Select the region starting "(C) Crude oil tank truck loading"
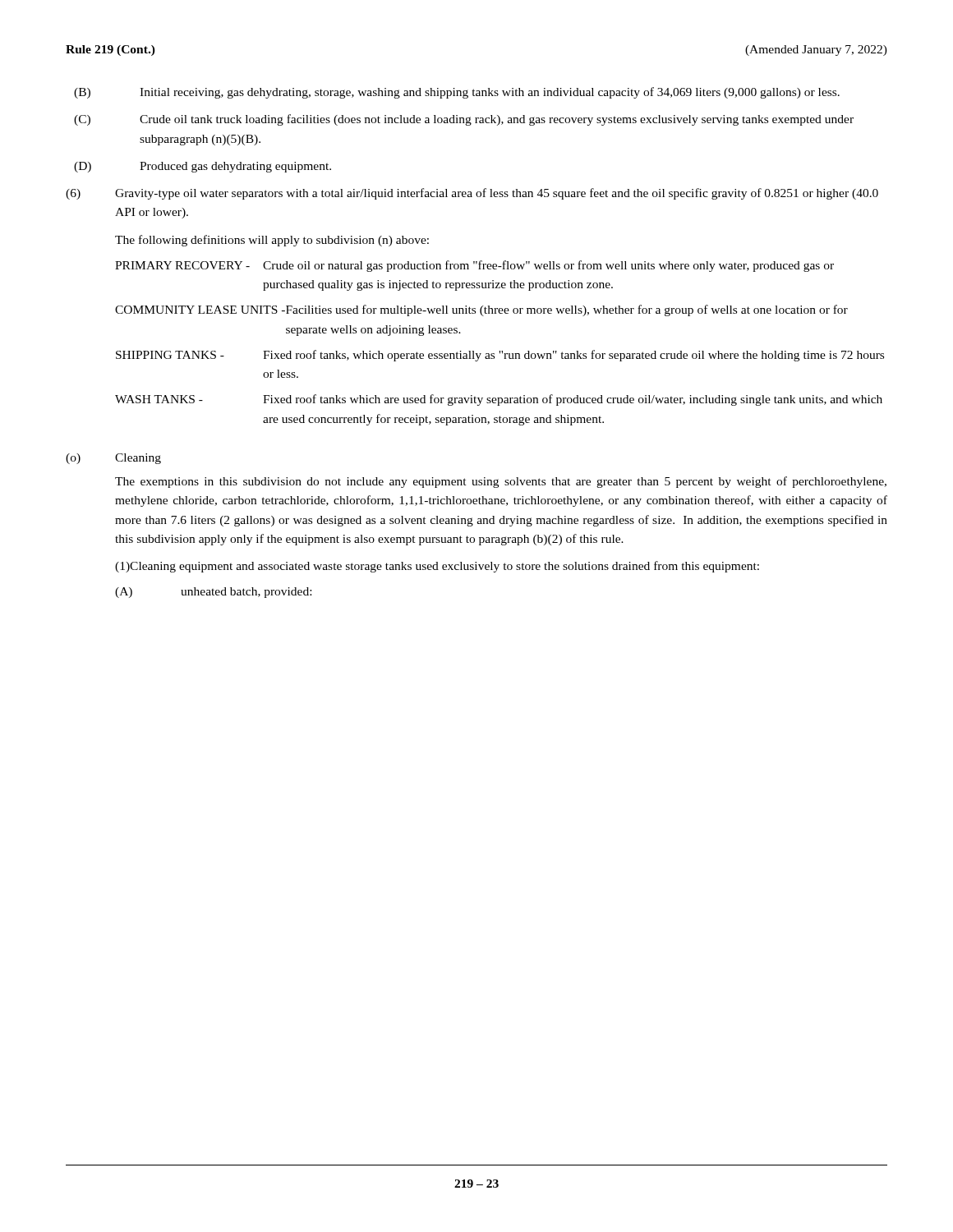The image size is (953, 1232). (476, 128)
